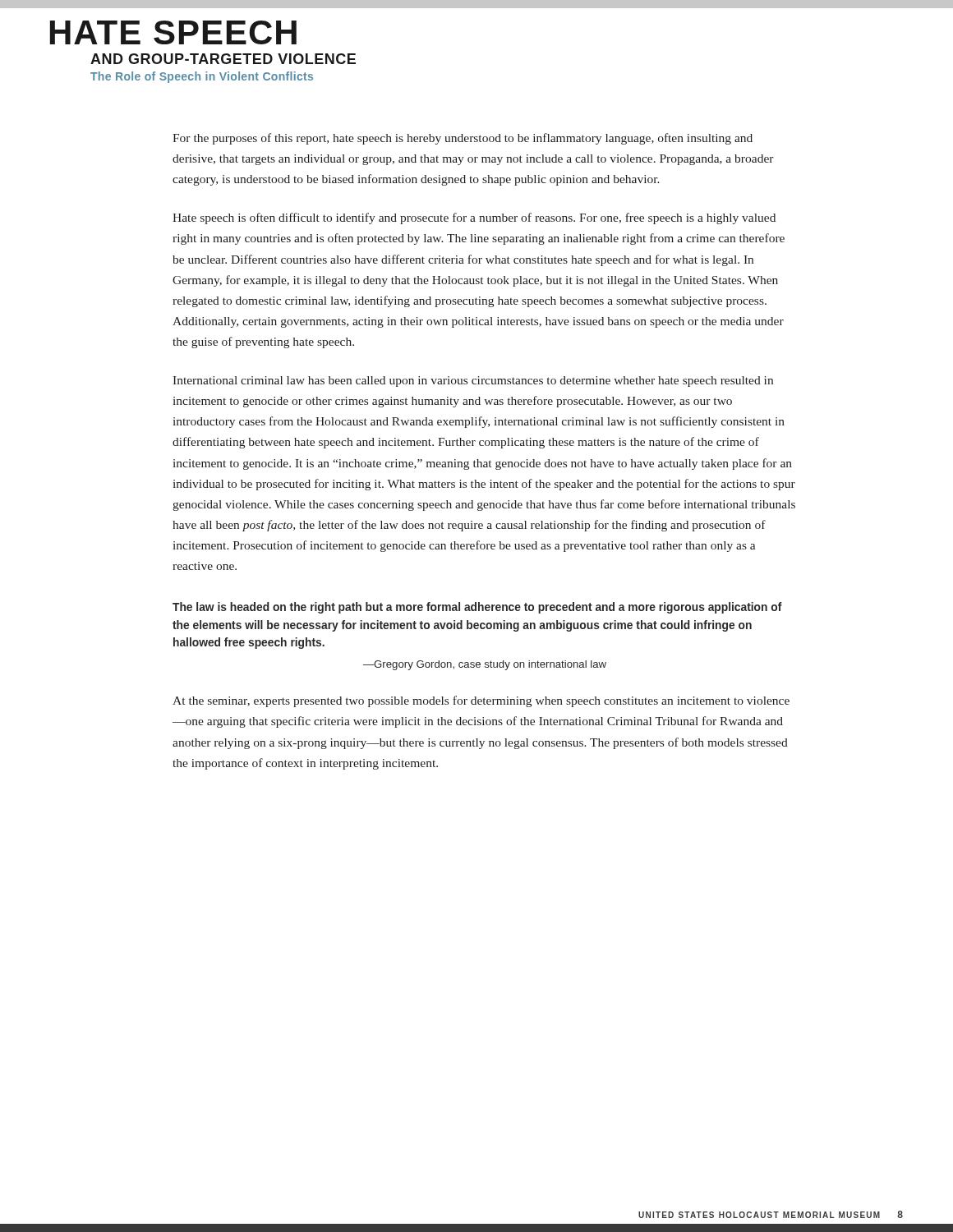Image resolution: width=953 pixels, height=1232 pixels.
Task: Select the text block that reads "International criminal law has been called upon in"
Action: coord(484,473)
